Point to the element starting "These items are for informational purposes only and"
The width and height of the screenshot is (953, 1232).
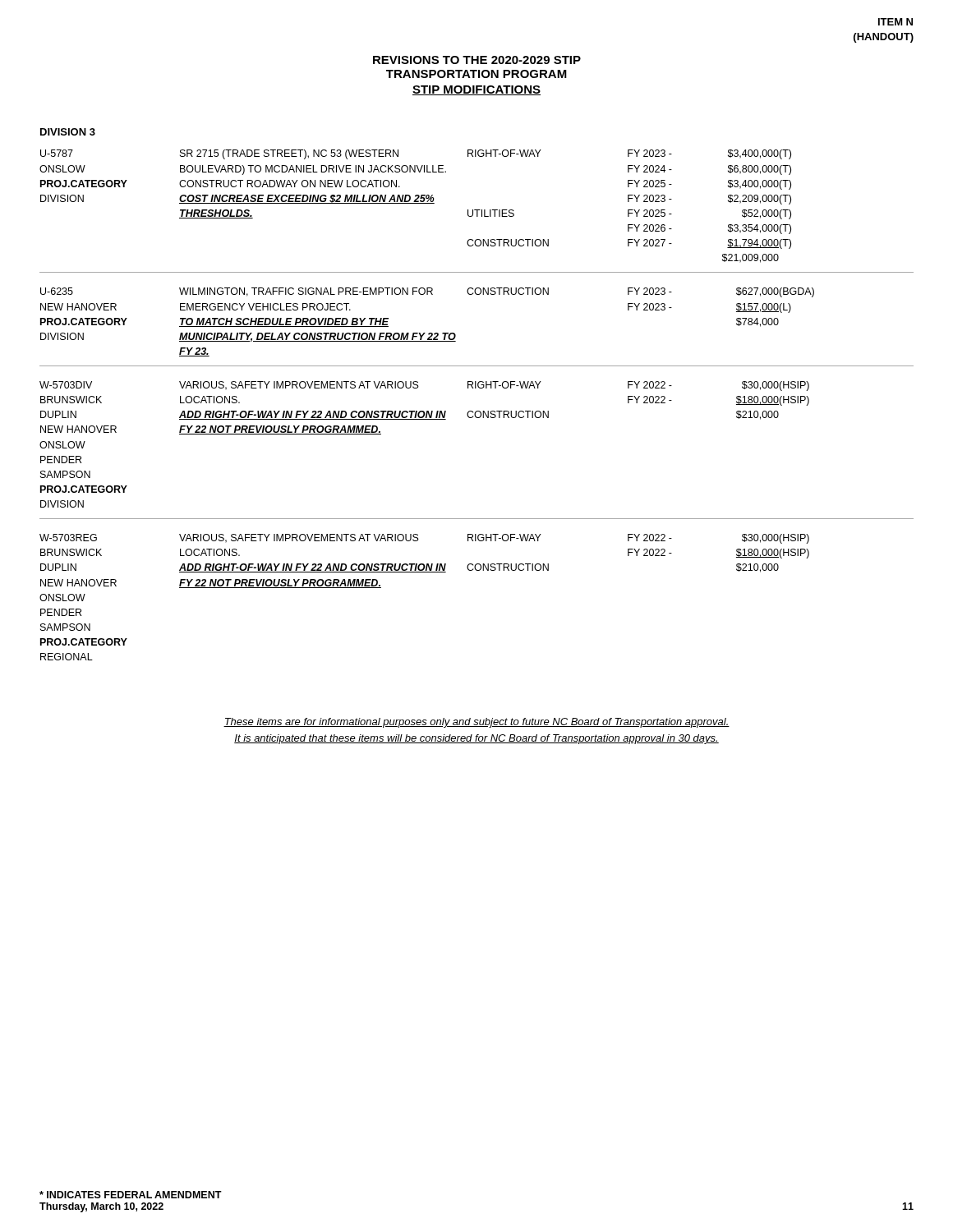[x=476, y=730]
